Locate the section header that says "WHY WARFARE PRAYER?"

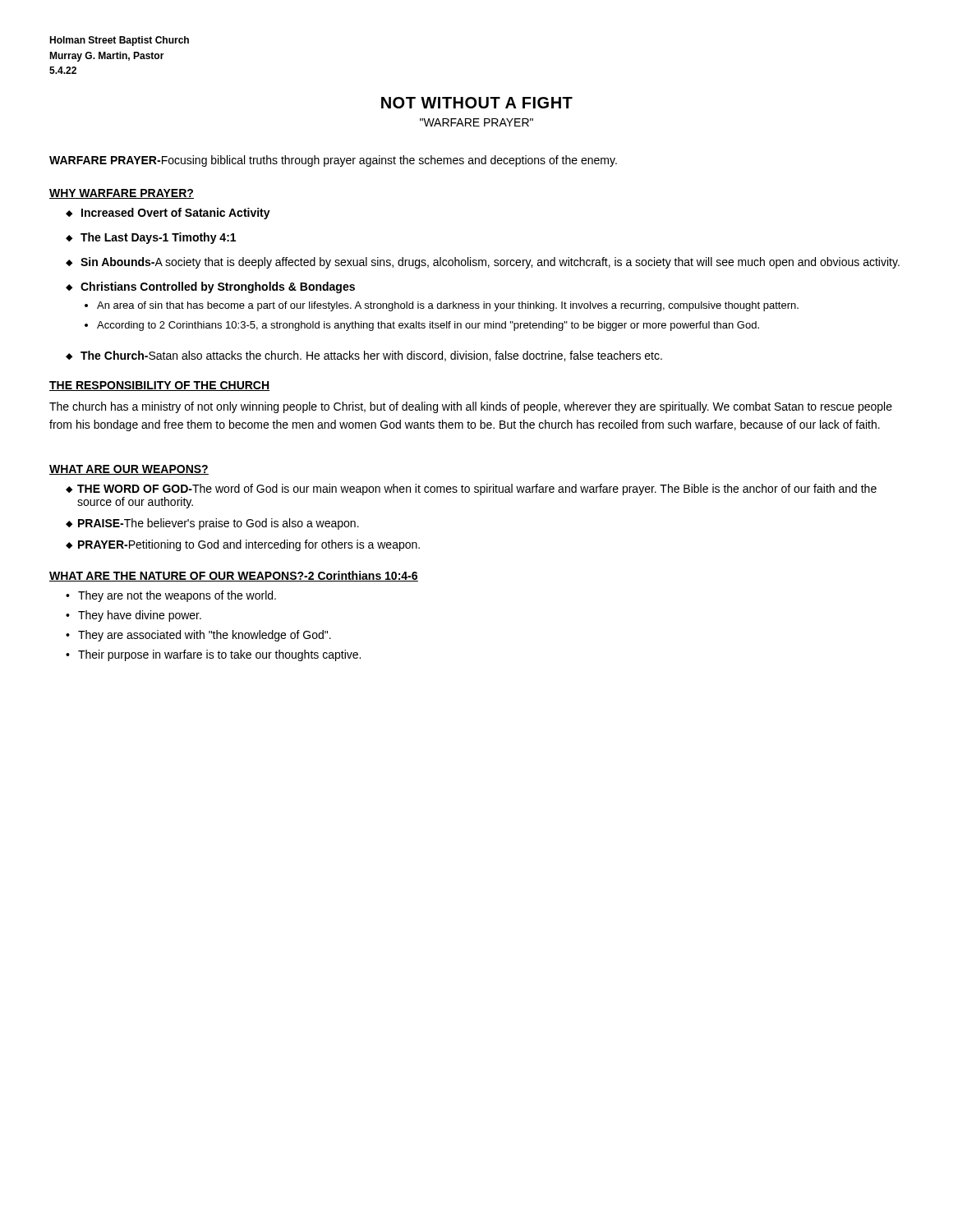122,193
